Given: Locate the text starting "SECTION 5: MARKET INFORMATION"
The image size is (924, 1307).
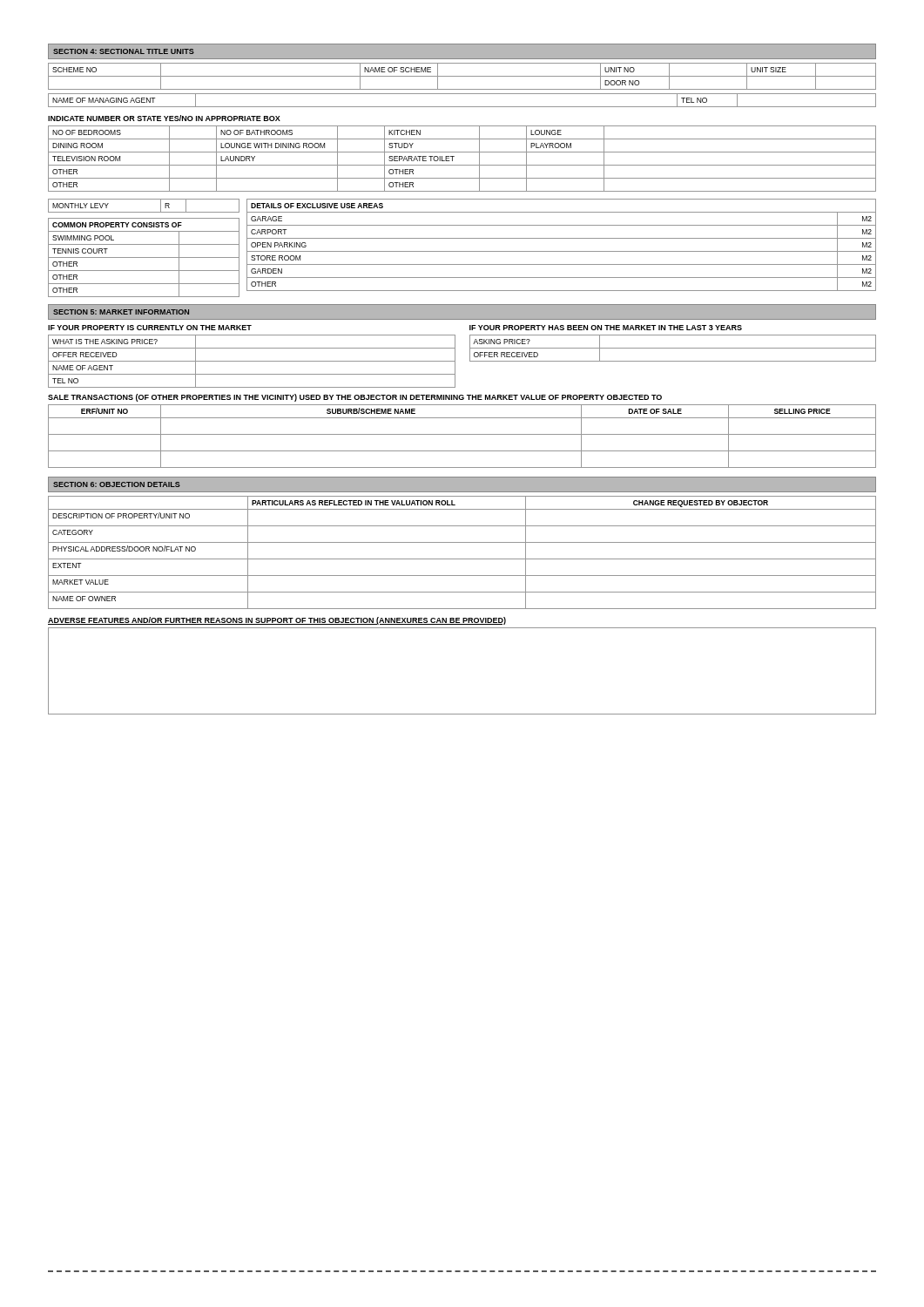Looking at the screenshot, I should click(x=121, y=312).
